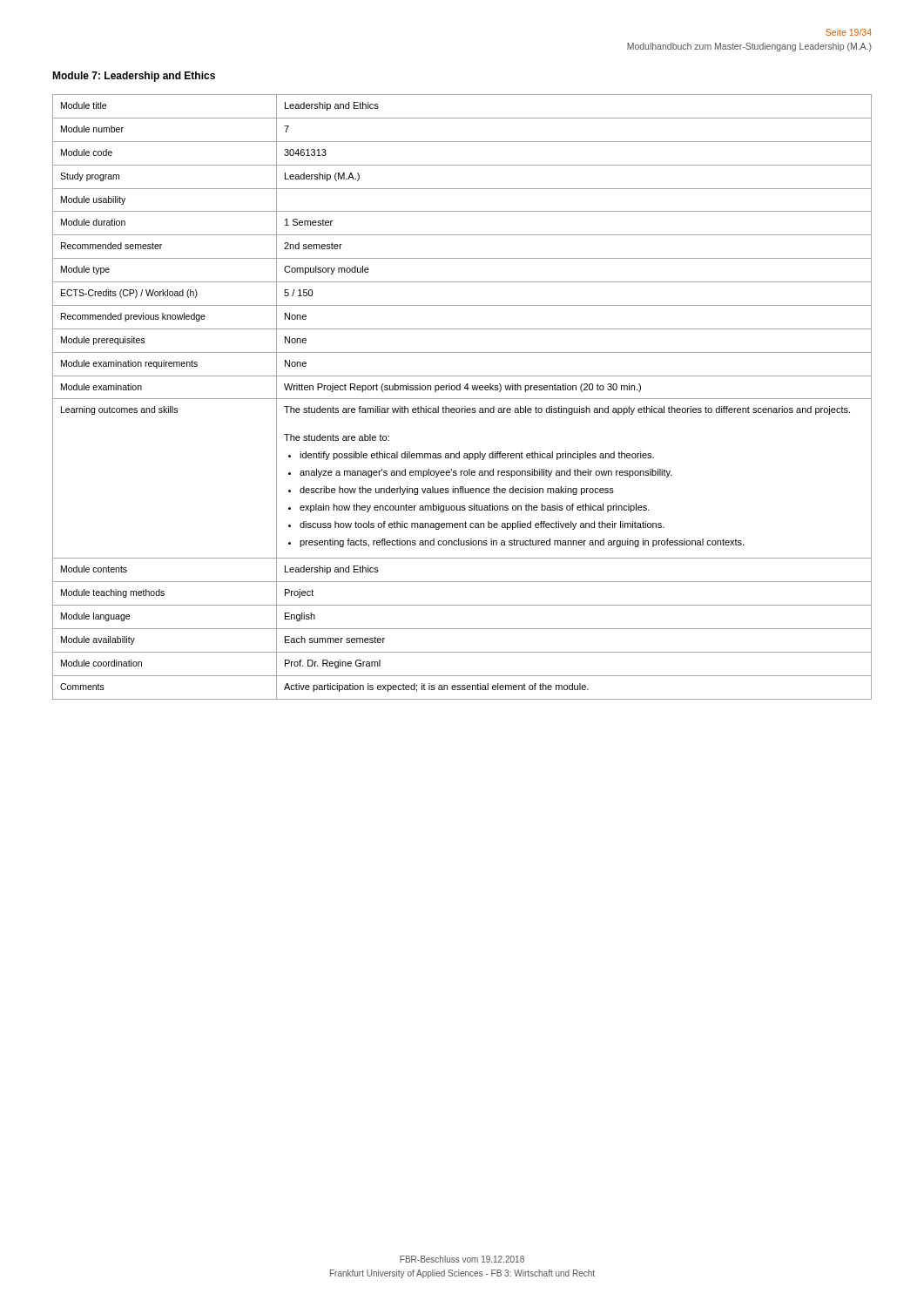This screenshot has width=924, height=1307.
Task: Find the section header that reads "Module 7: Leadership and Ethics"
Action: pyautogui.click(x=134, y=76)
